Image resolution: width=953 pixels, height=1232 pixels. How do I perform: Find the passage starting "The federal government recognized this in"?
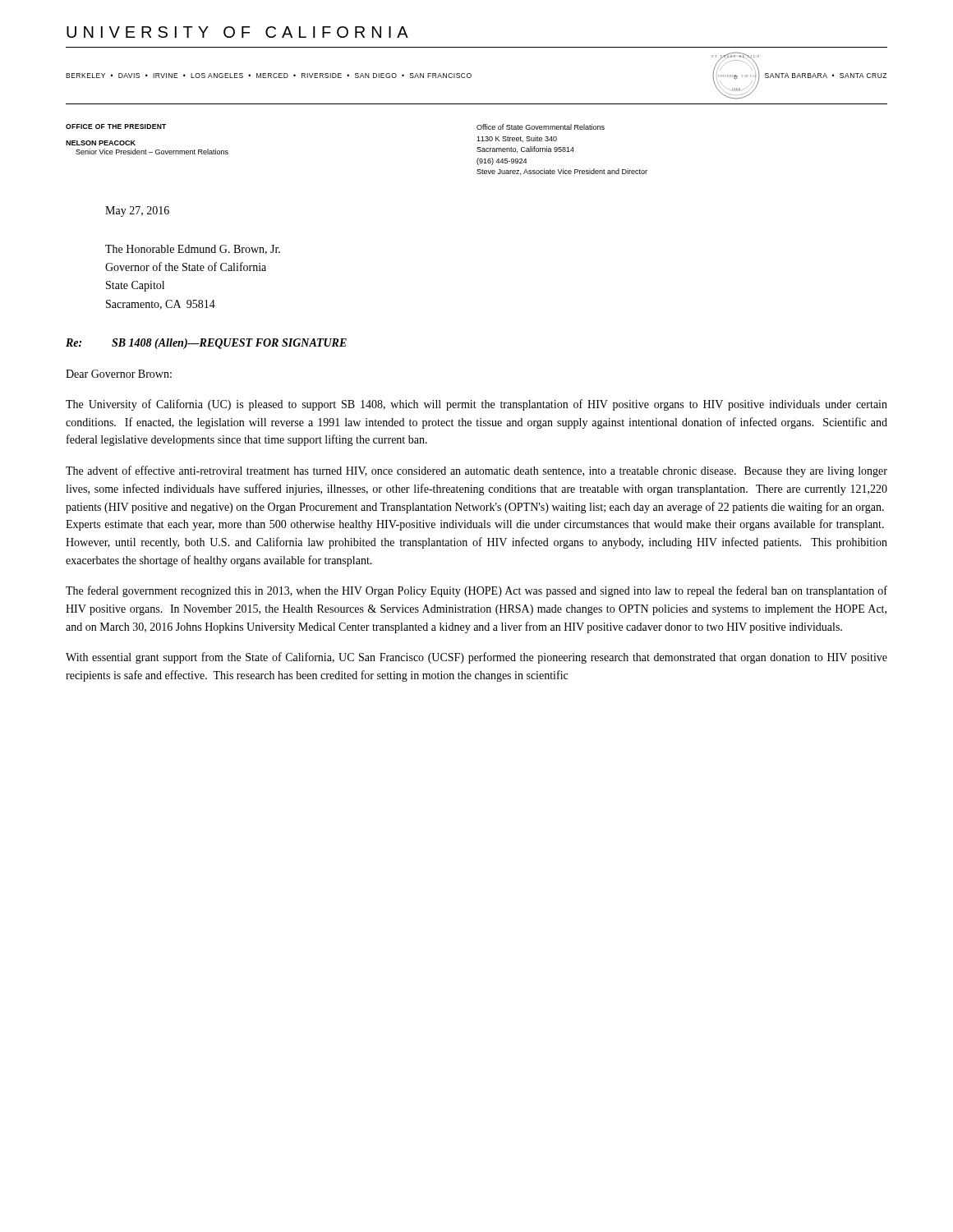point(476,609)
